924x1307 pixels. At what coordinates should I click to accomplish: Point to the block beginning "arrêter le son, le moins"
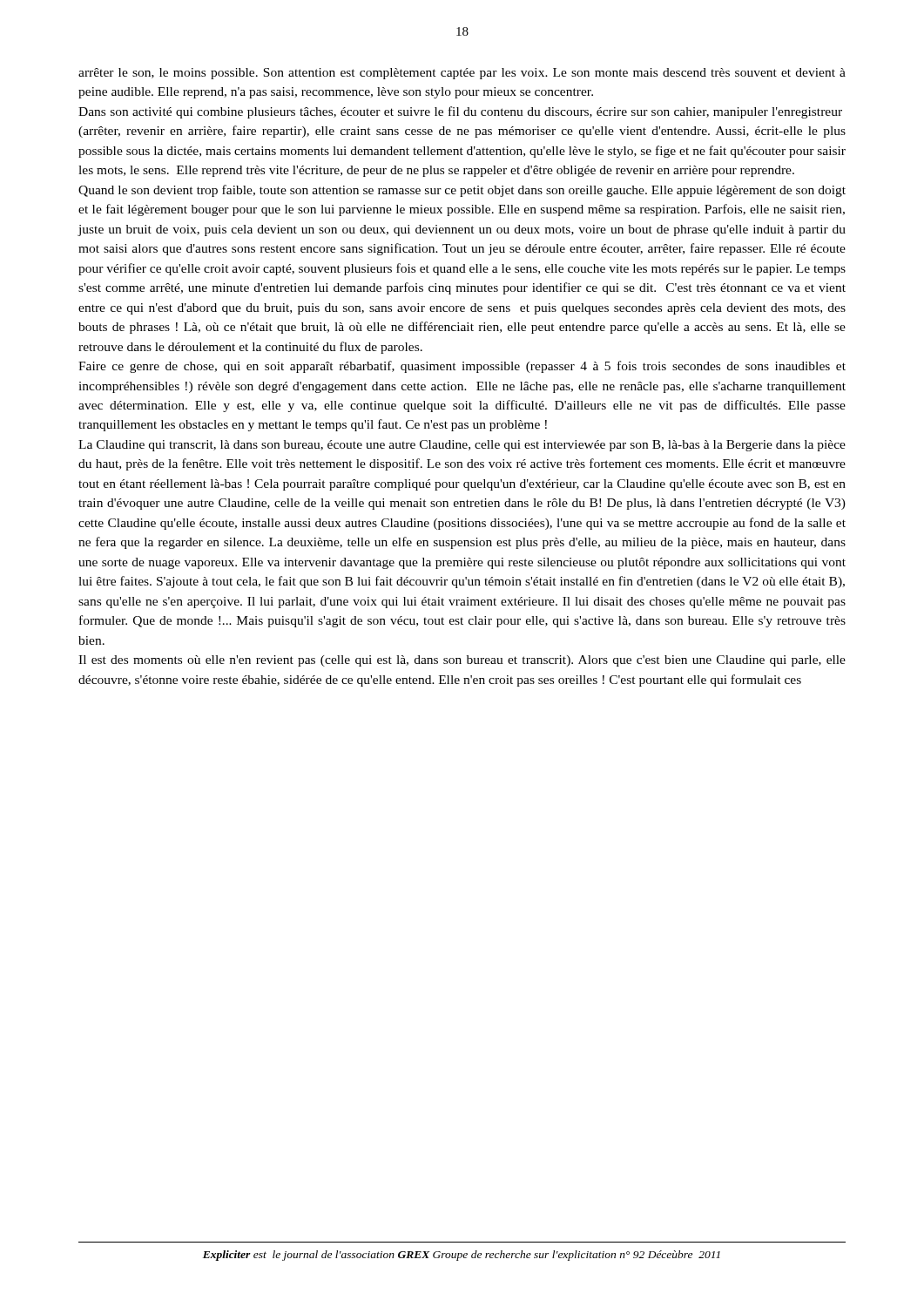462,376
